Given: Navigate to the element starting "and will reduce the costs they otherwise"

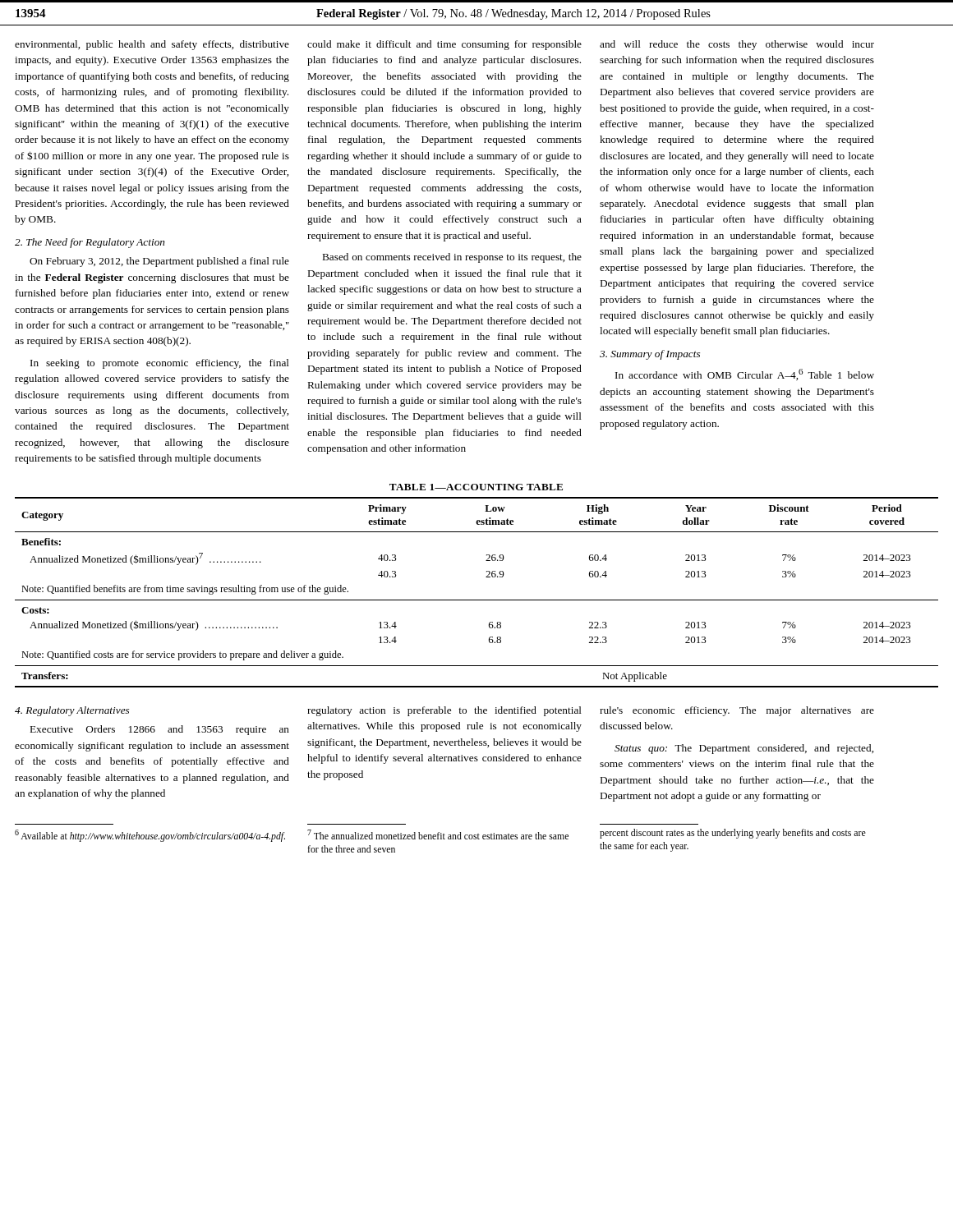Looking at the screenshot, I should click(x=737, y=234).
